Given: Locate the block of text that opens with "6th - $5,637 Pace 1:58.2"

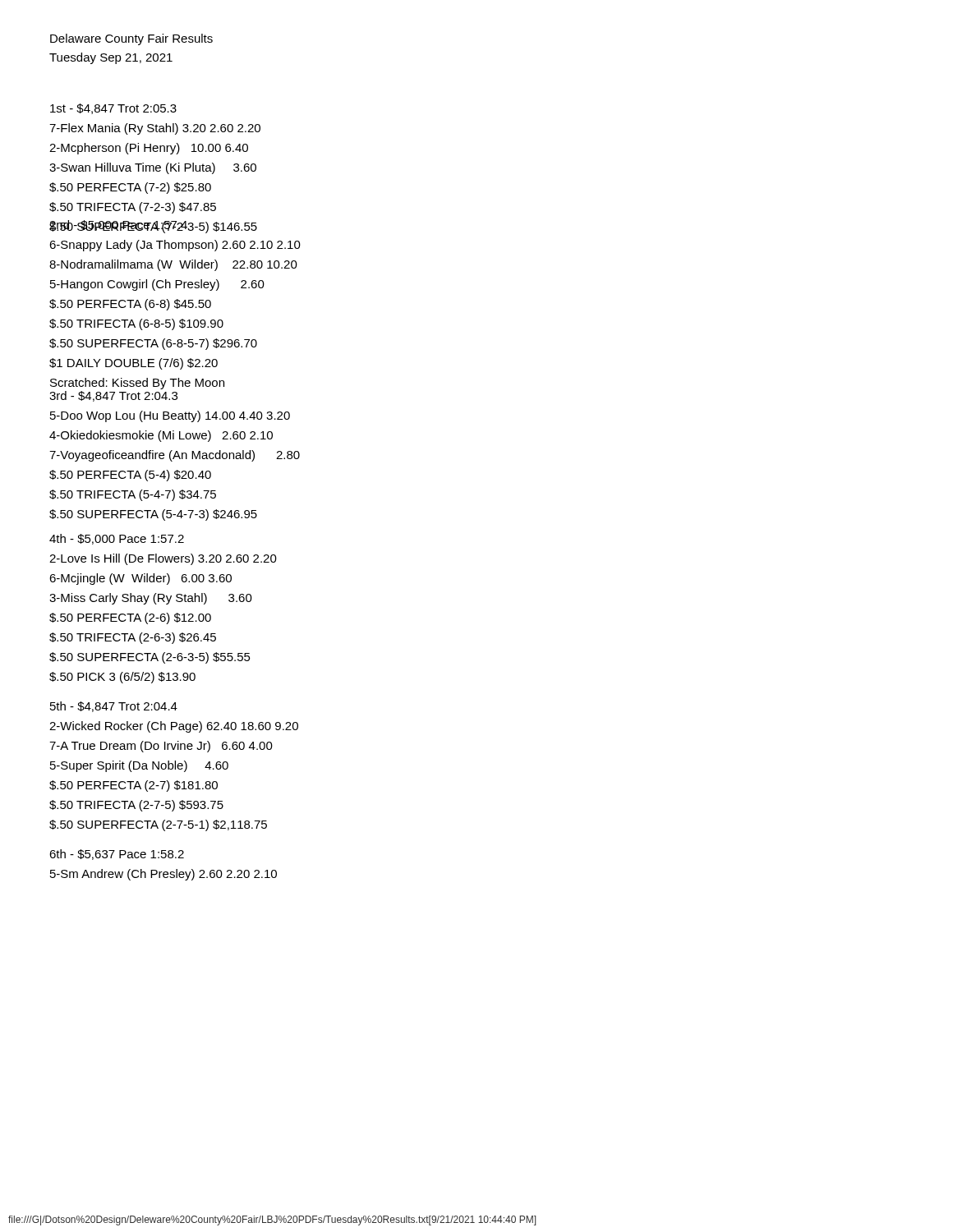Looking at the screenshot, I should point(163,864).
